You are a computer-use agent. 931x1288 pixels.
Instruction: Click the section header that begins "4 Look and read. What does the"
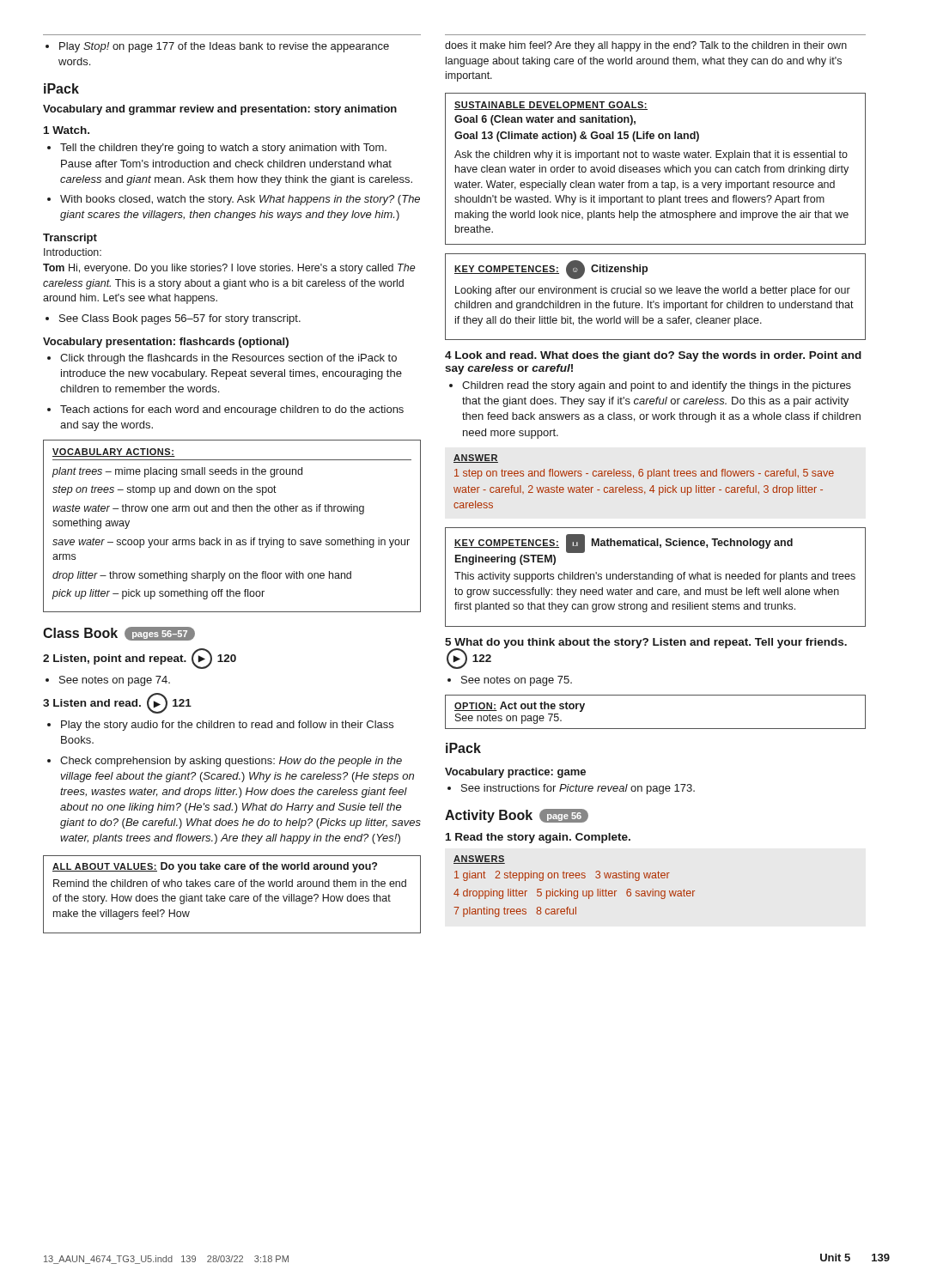653,362
